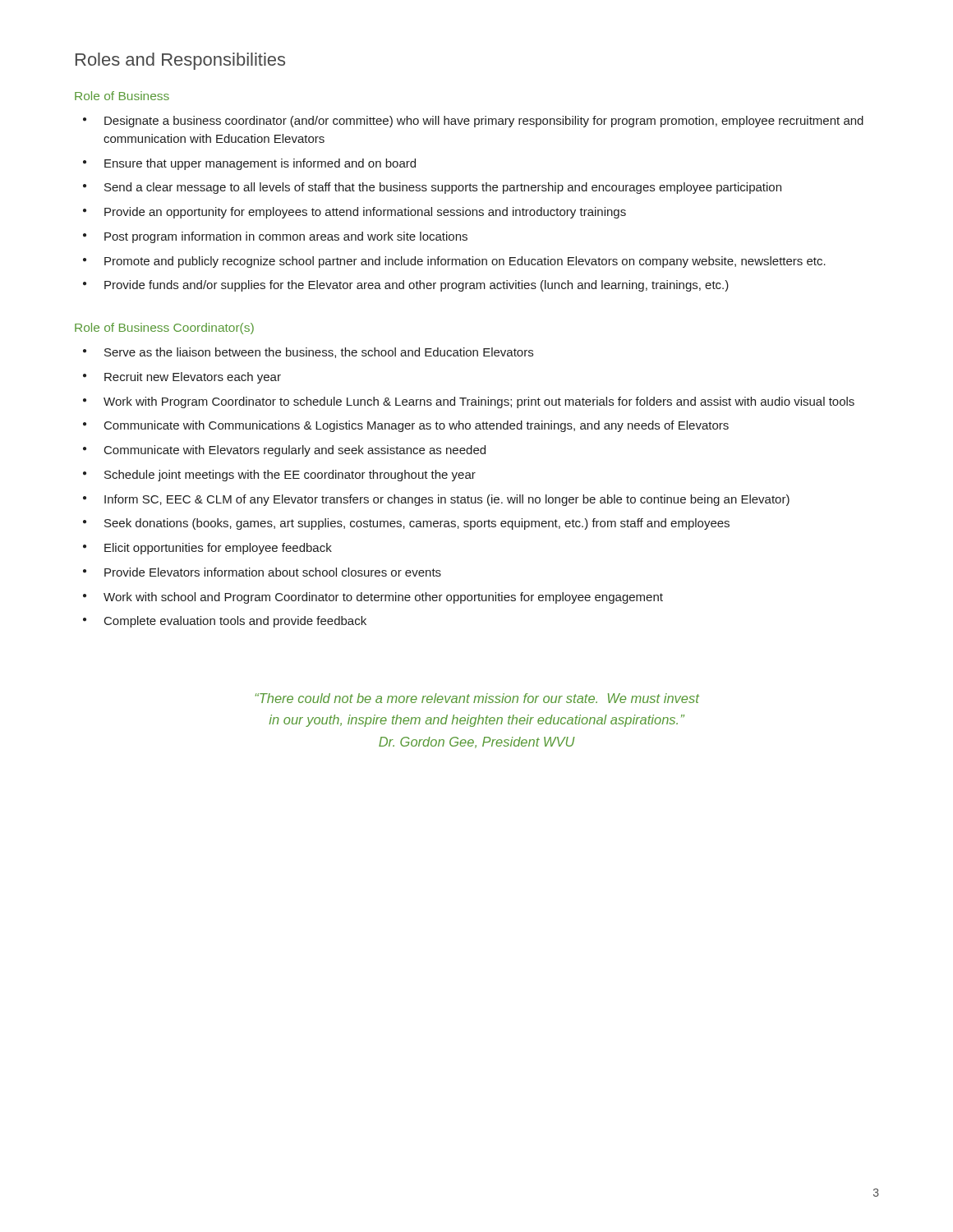
Task: Click on the list item that says "Ensure that upper management is"
Action: (x=249, y=164)
